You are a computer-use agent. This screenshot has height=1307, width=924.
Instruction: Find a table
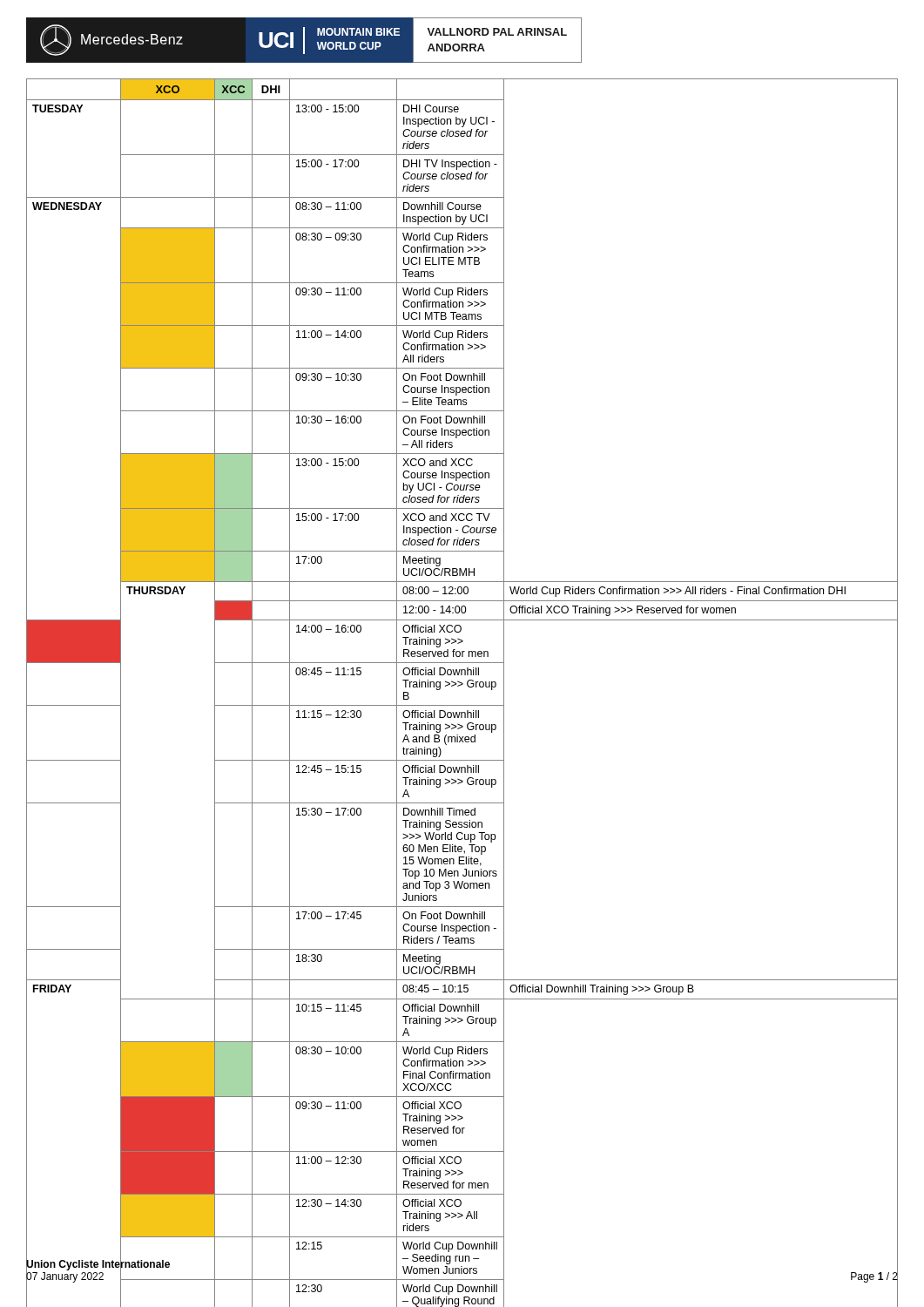click(462, 693)
